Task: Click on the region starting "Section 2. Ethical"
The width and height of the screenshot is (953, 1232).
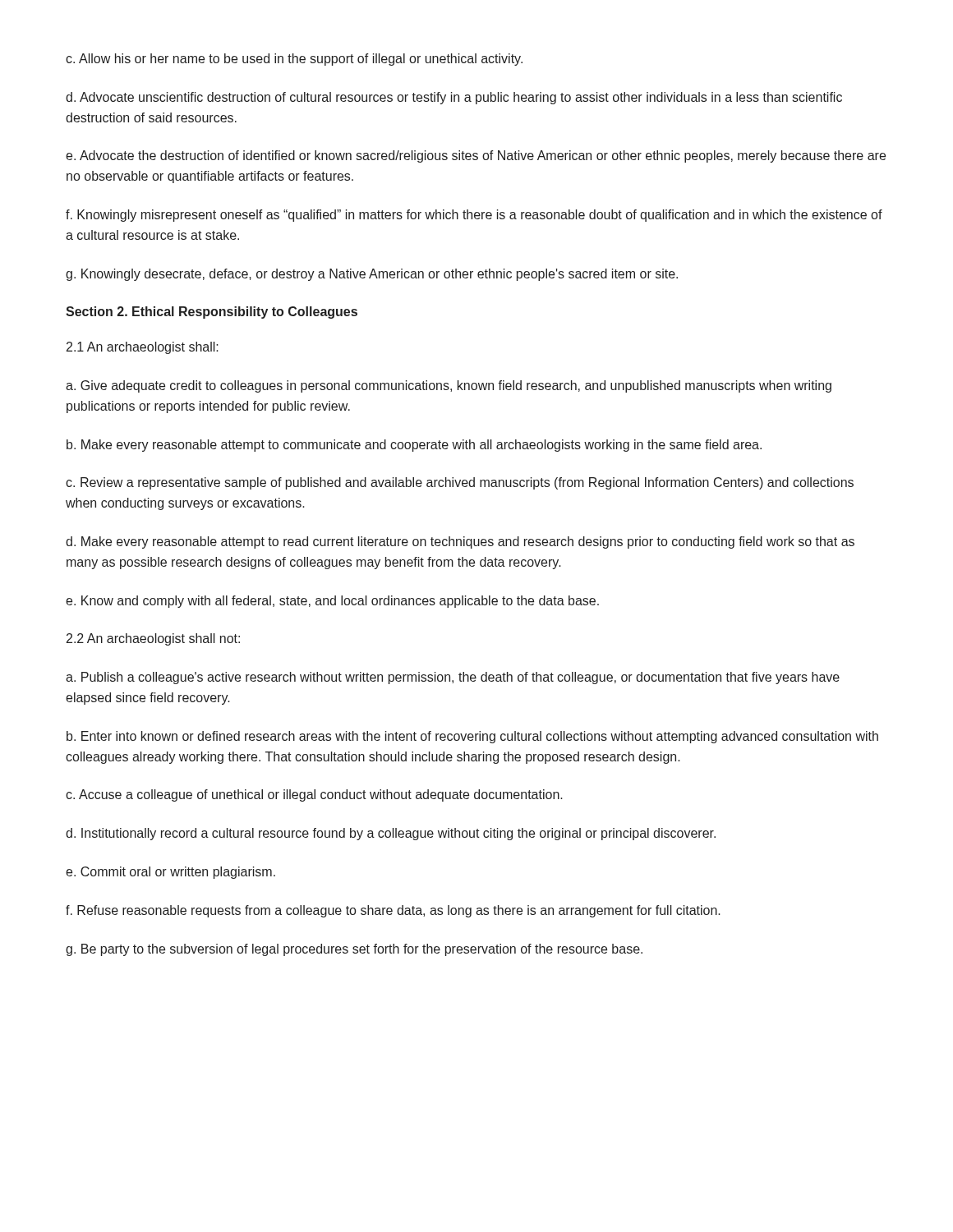Action: [x=212, y=312]
